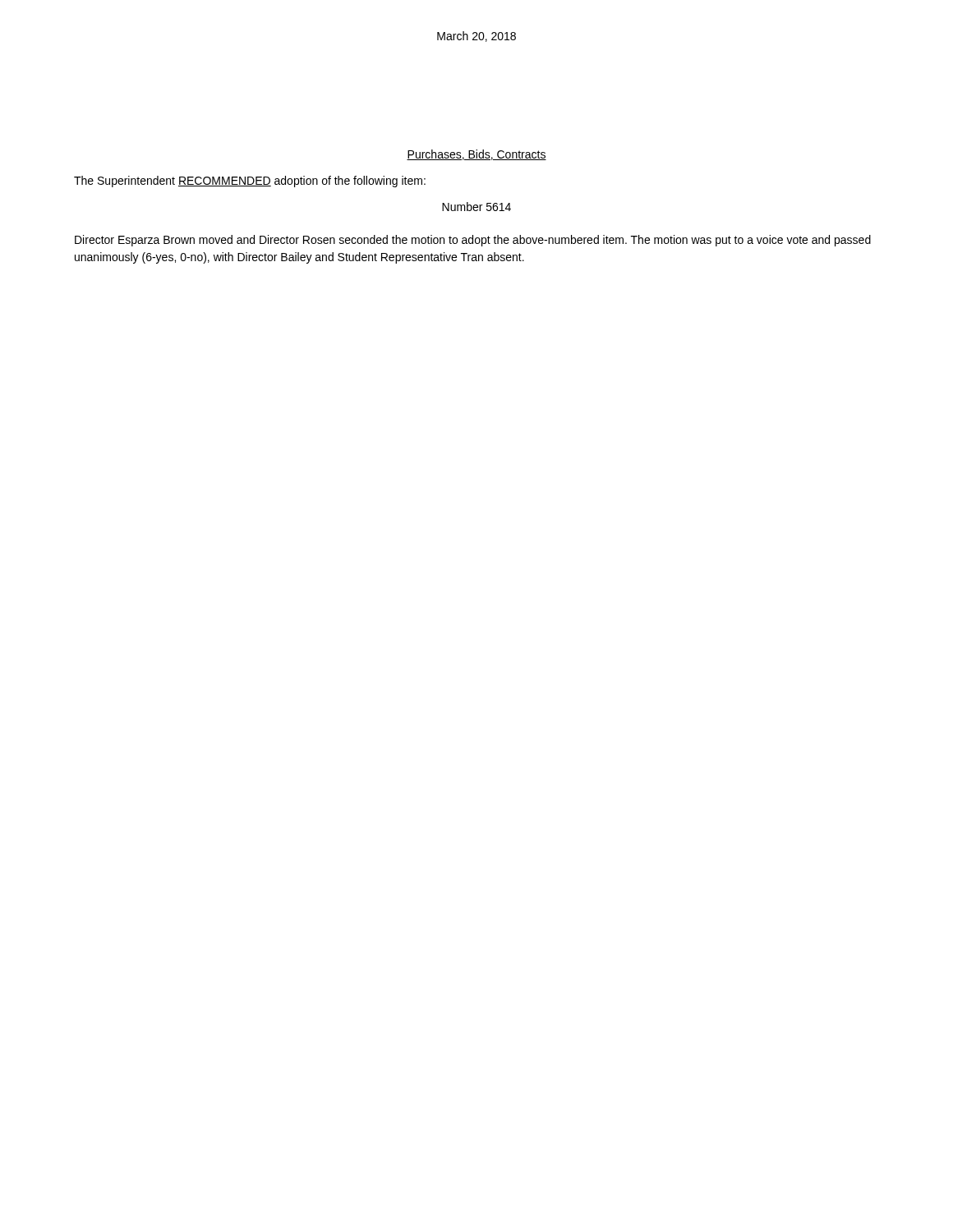Select the section header with the text "Purchases, Bids, Contracts"

coord(476,154)
